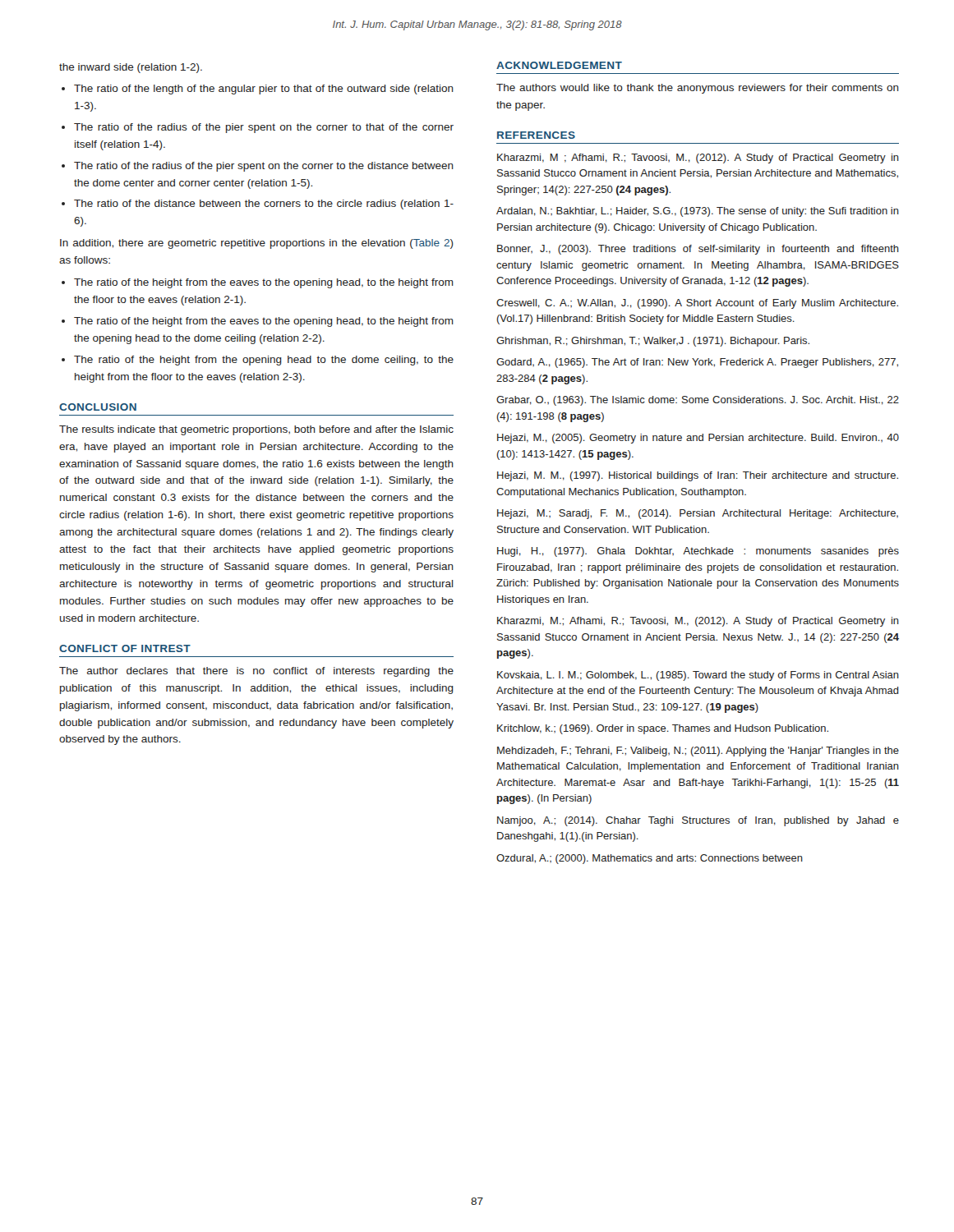Select the text block that says "Hejazi, M.; Saradj, F. M., (2014). Persian Architectural"
This screenshot has height=1232, width=954.
[x=698, y=521]
